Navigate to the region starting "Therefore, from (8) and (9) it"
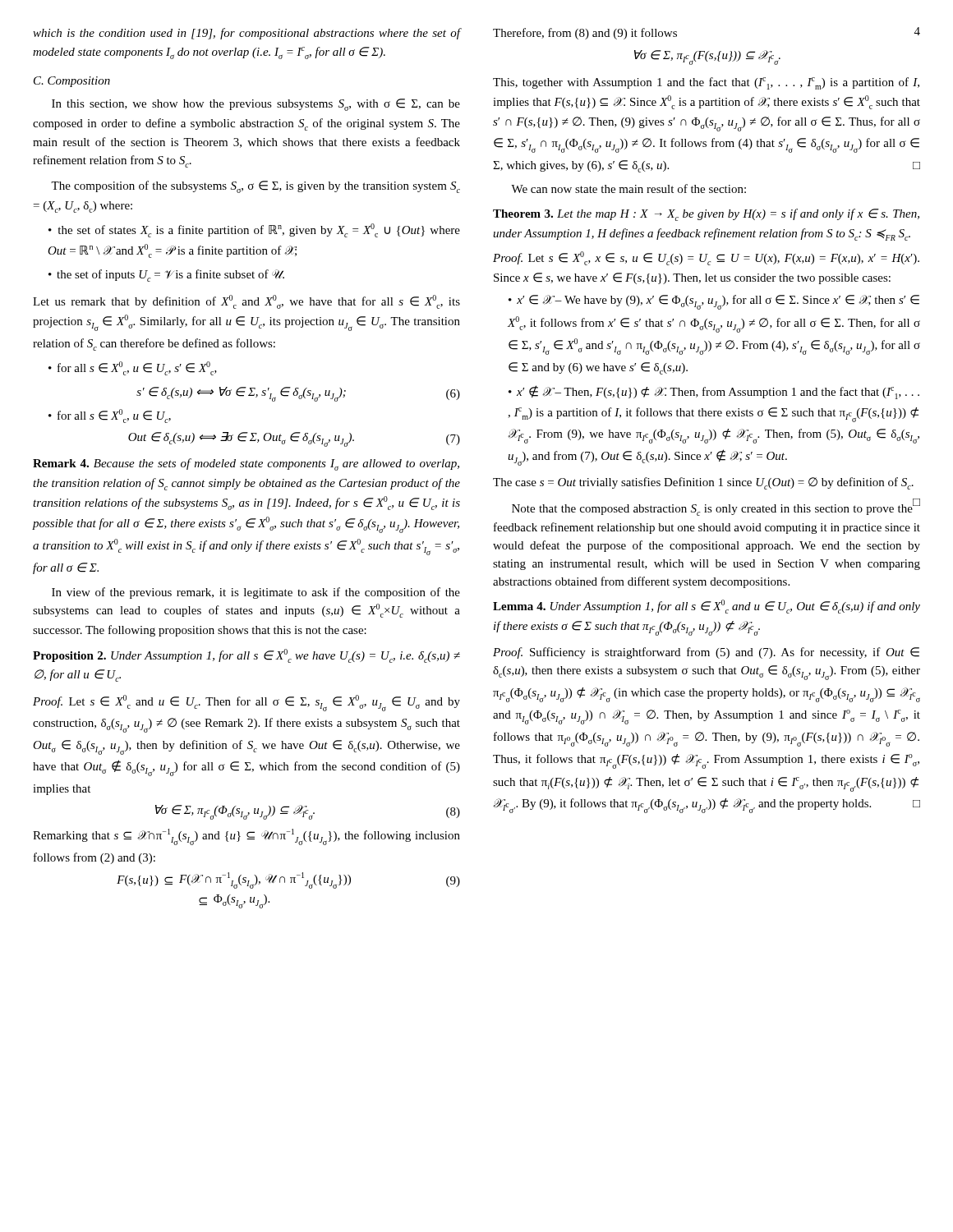953x1232 pixels. coord(584,33)
